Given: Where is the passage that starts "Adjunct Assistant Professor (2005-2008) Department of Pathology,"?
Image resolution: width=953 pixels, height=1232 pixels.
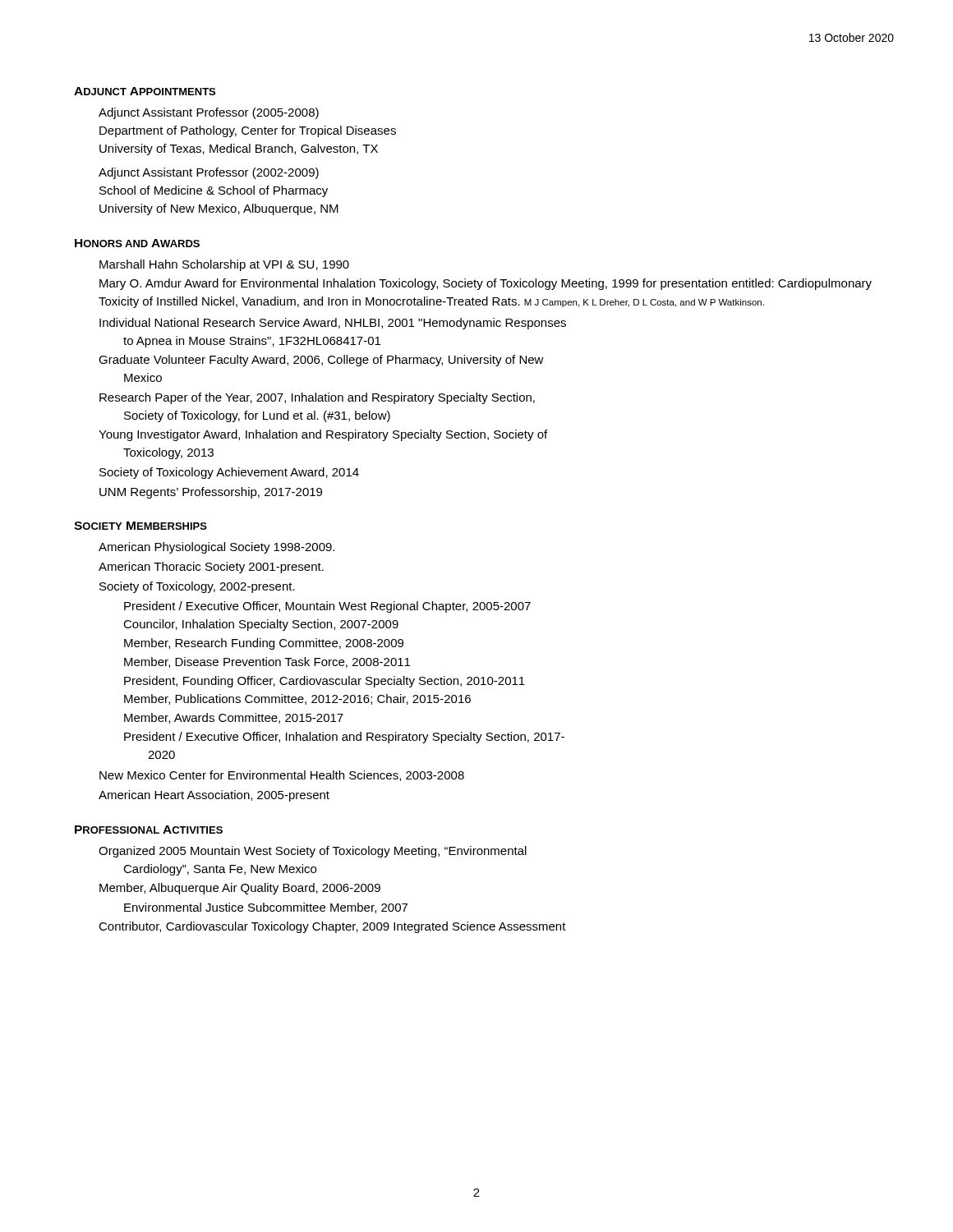Looking at the screenshot, I should [247, 130].
